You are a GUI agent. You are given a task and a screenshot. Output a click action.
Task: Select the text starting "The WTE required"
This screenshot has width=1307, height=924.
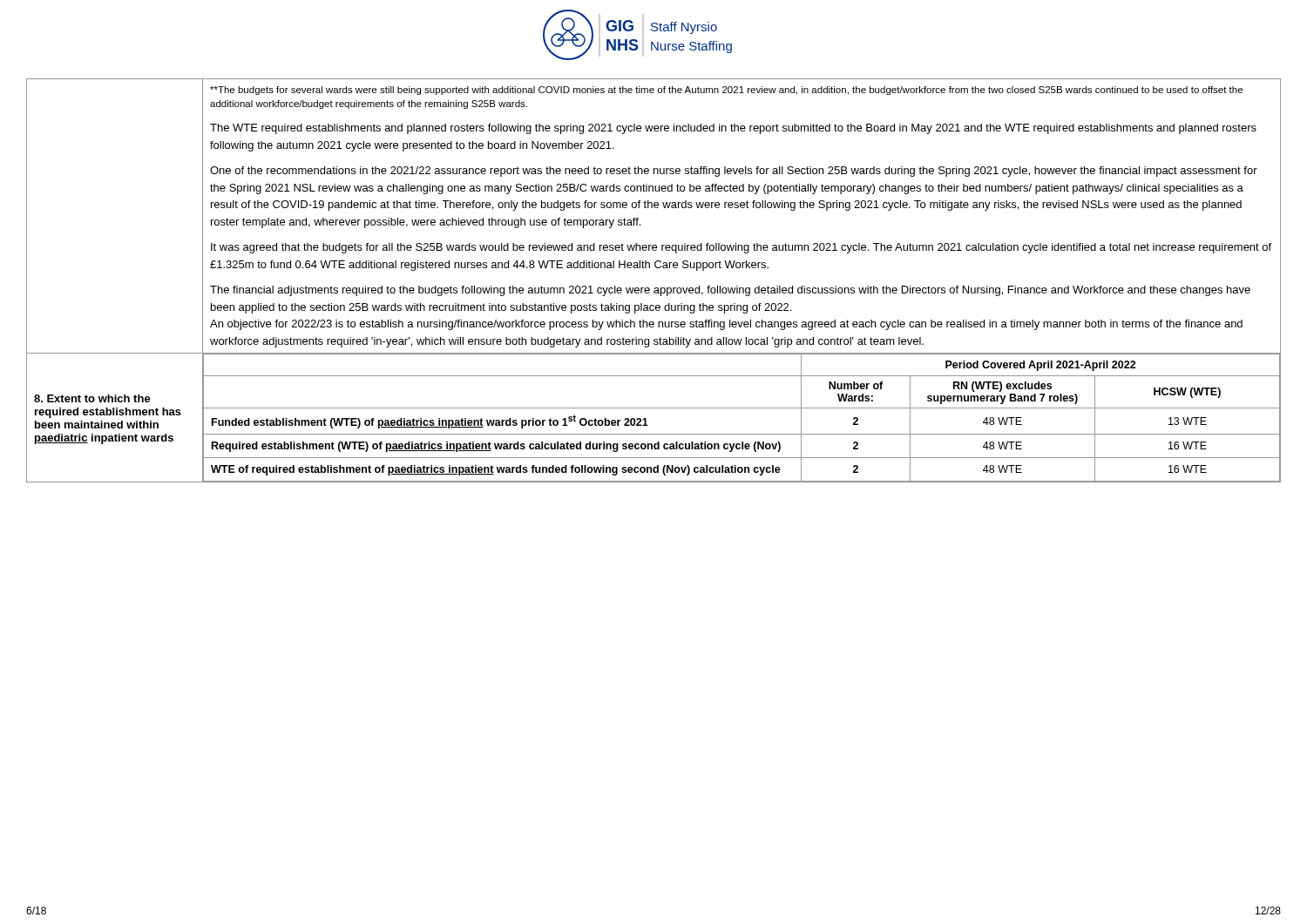(733, 136)
